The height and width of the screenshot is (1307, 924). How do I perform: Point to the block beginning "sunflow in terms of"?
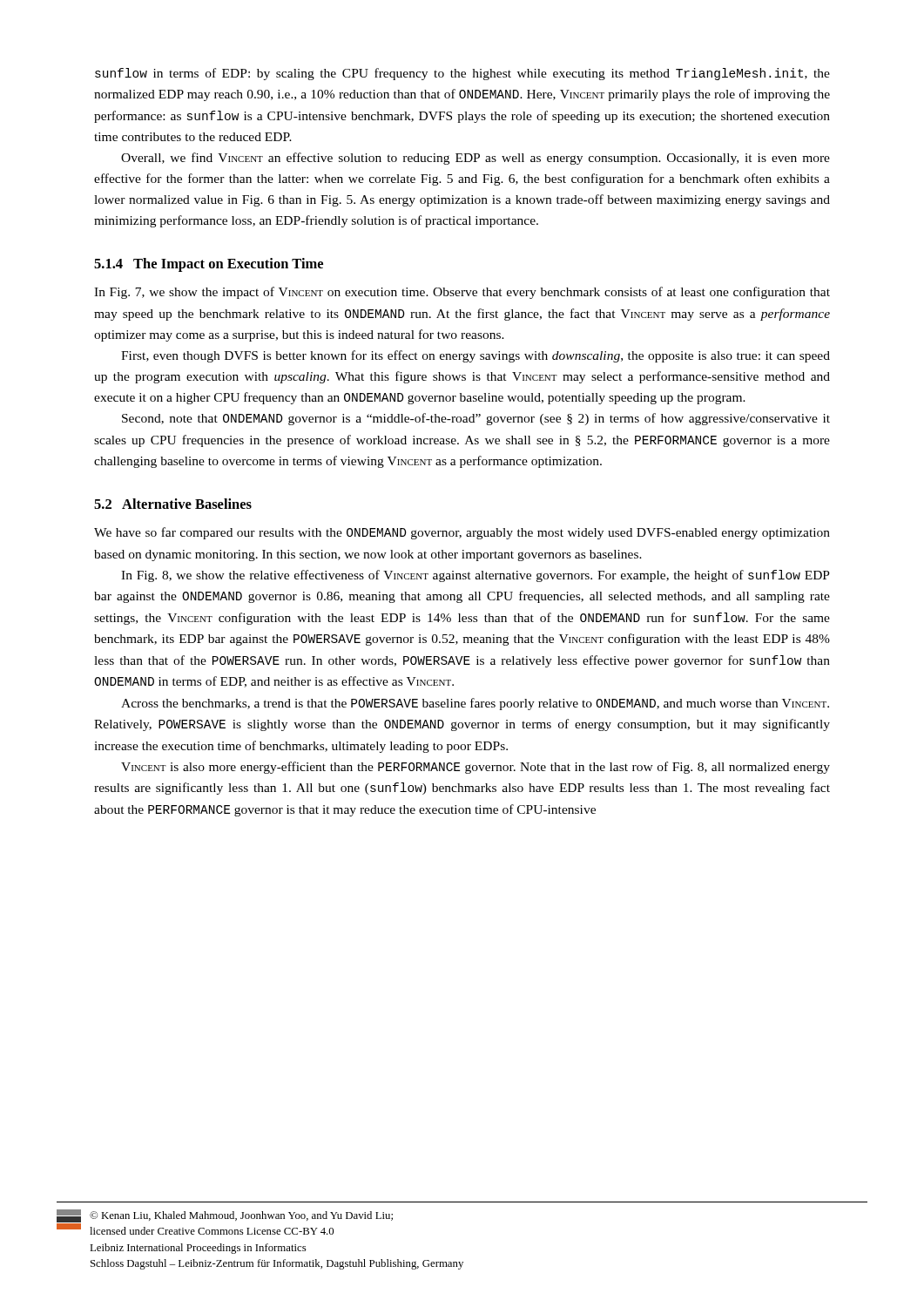coord(462,105)
